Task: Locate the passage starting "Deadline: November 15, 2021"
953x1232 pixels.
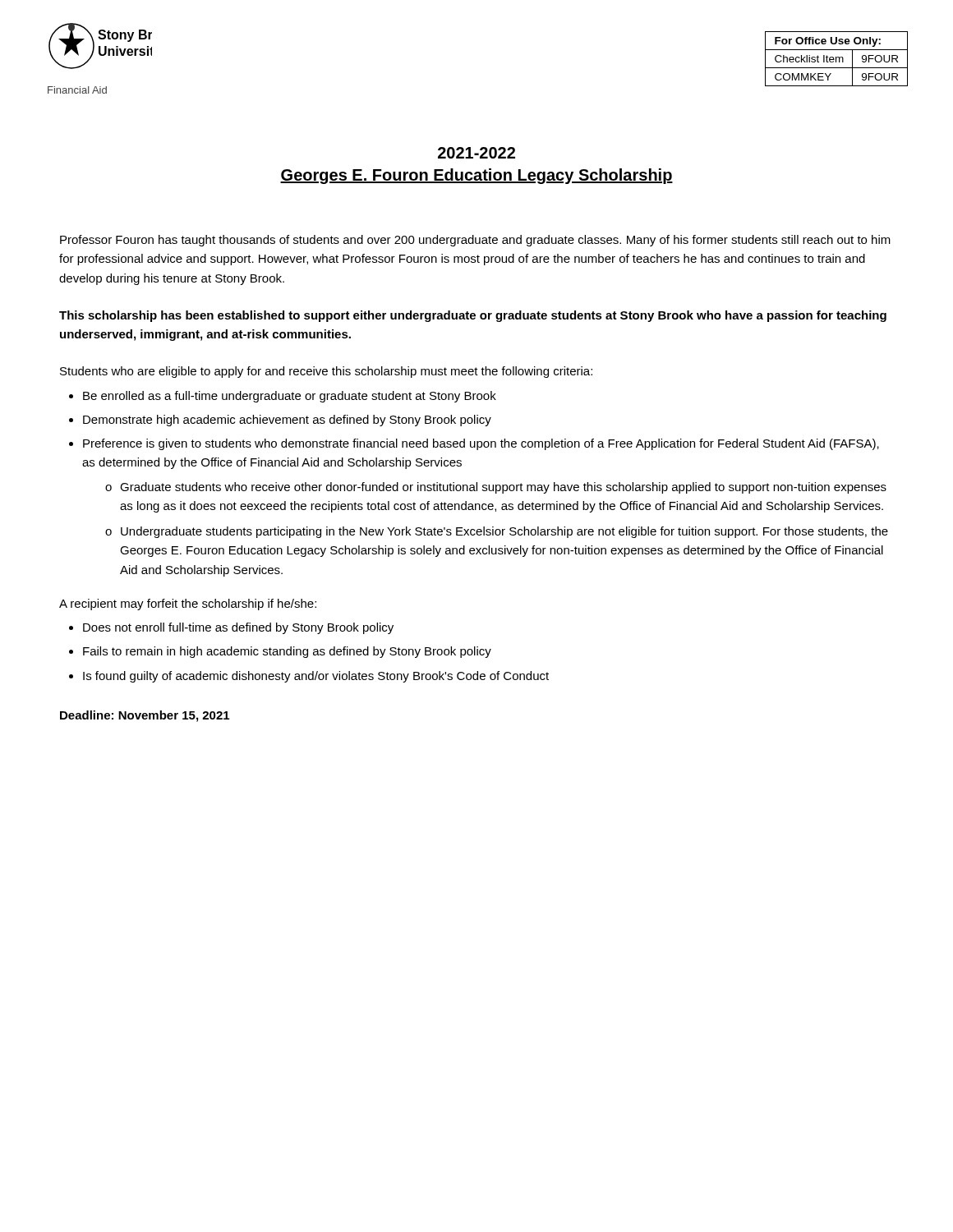Action: coord(144,715)
